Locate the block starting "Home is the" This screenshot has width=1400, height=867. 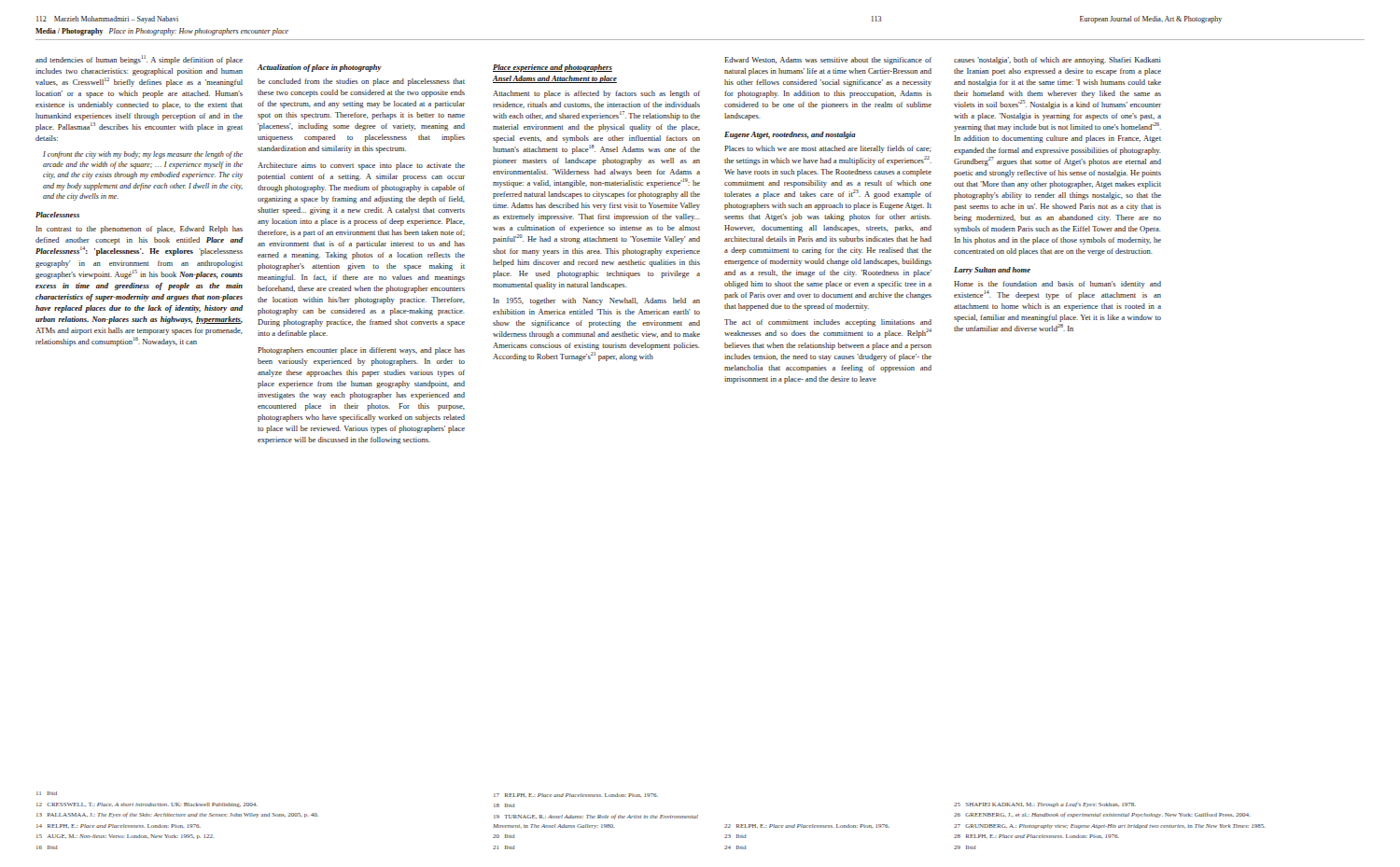[x=1057, y=306]
